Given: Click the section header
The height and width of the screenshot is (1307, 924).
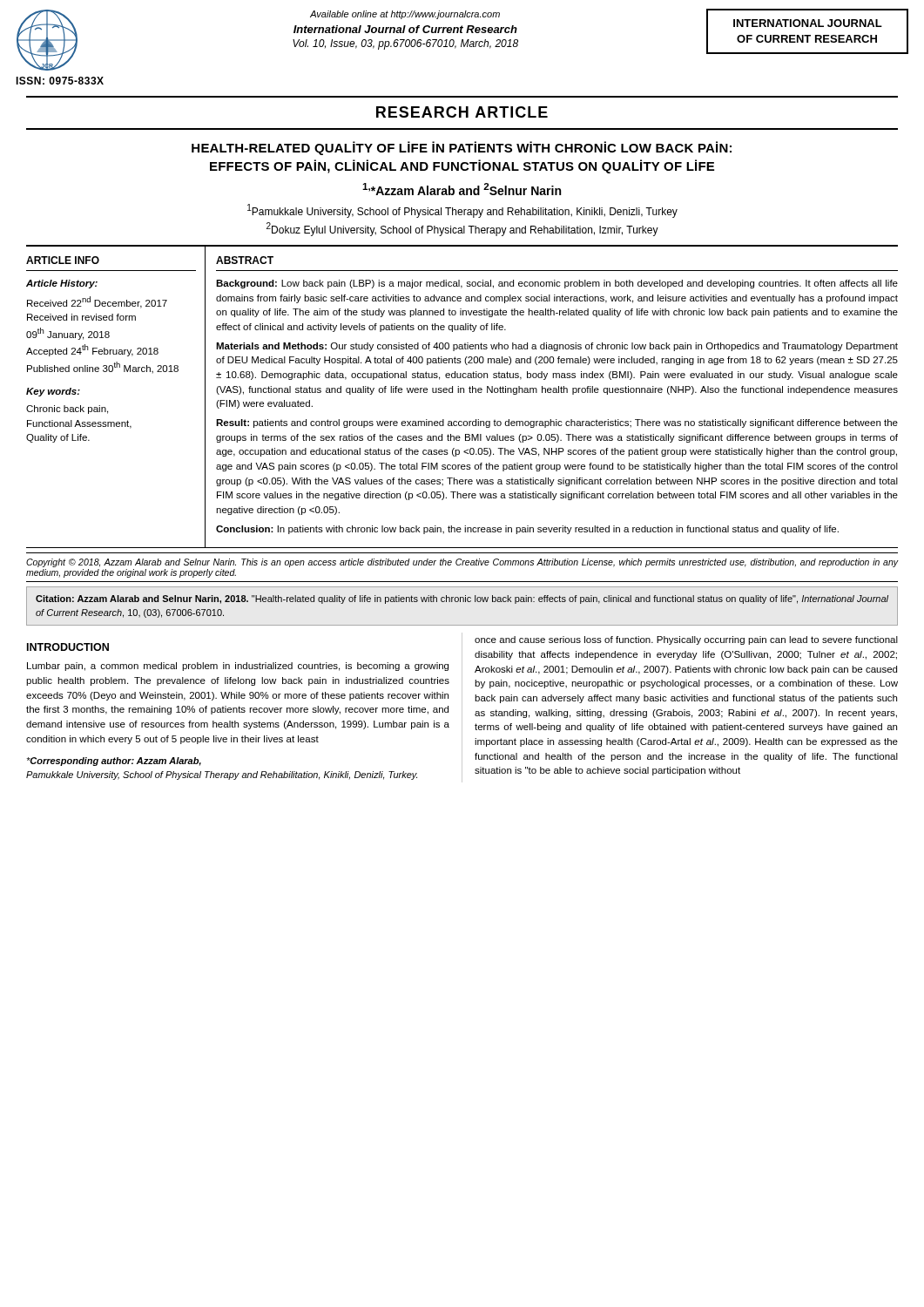Looking at the screenshot, I should click(x=68, y=648).
